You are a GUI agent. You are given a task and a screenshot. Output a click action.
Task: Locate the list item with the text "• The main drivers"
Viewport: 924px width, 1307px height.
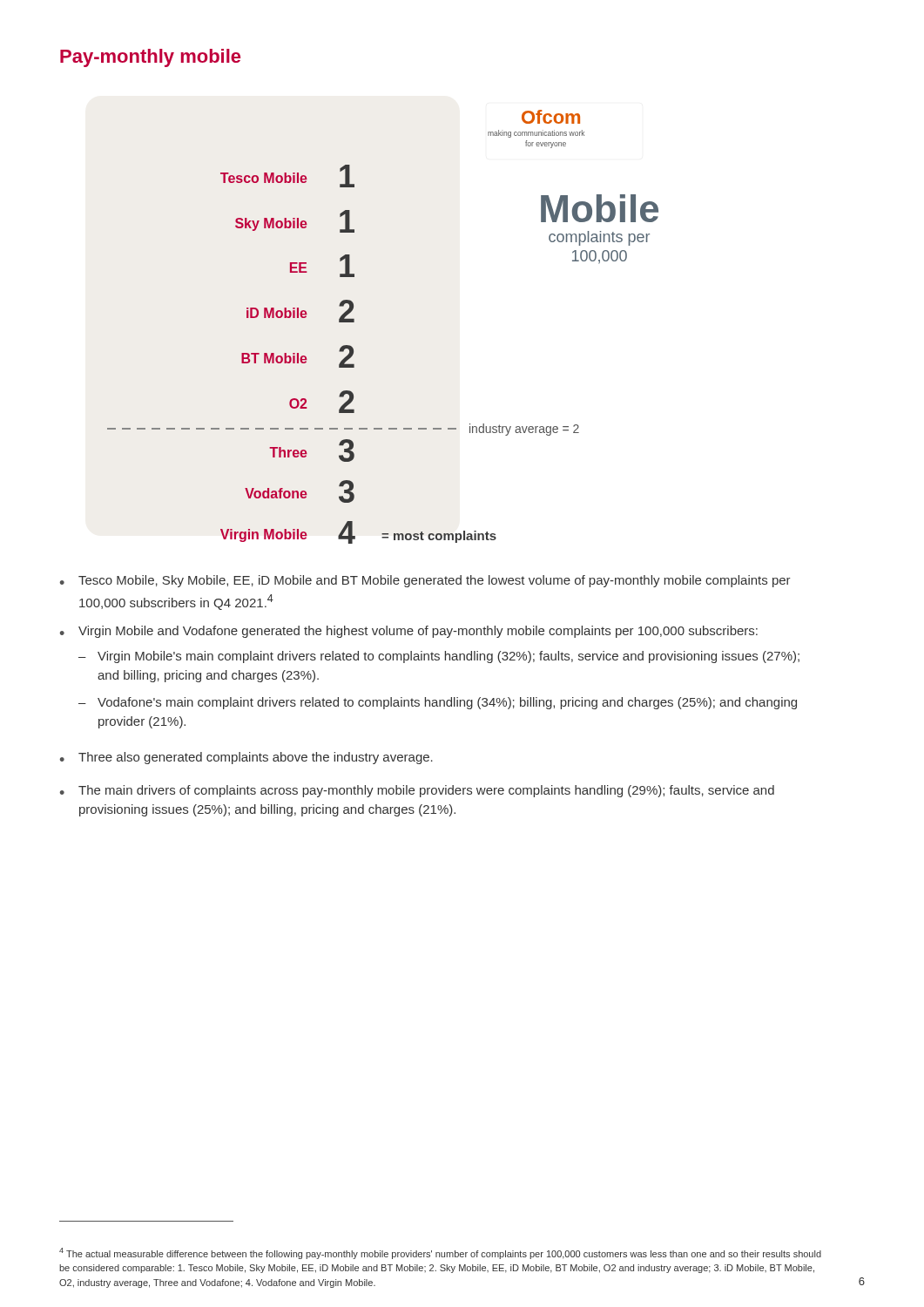click(442, 800)
